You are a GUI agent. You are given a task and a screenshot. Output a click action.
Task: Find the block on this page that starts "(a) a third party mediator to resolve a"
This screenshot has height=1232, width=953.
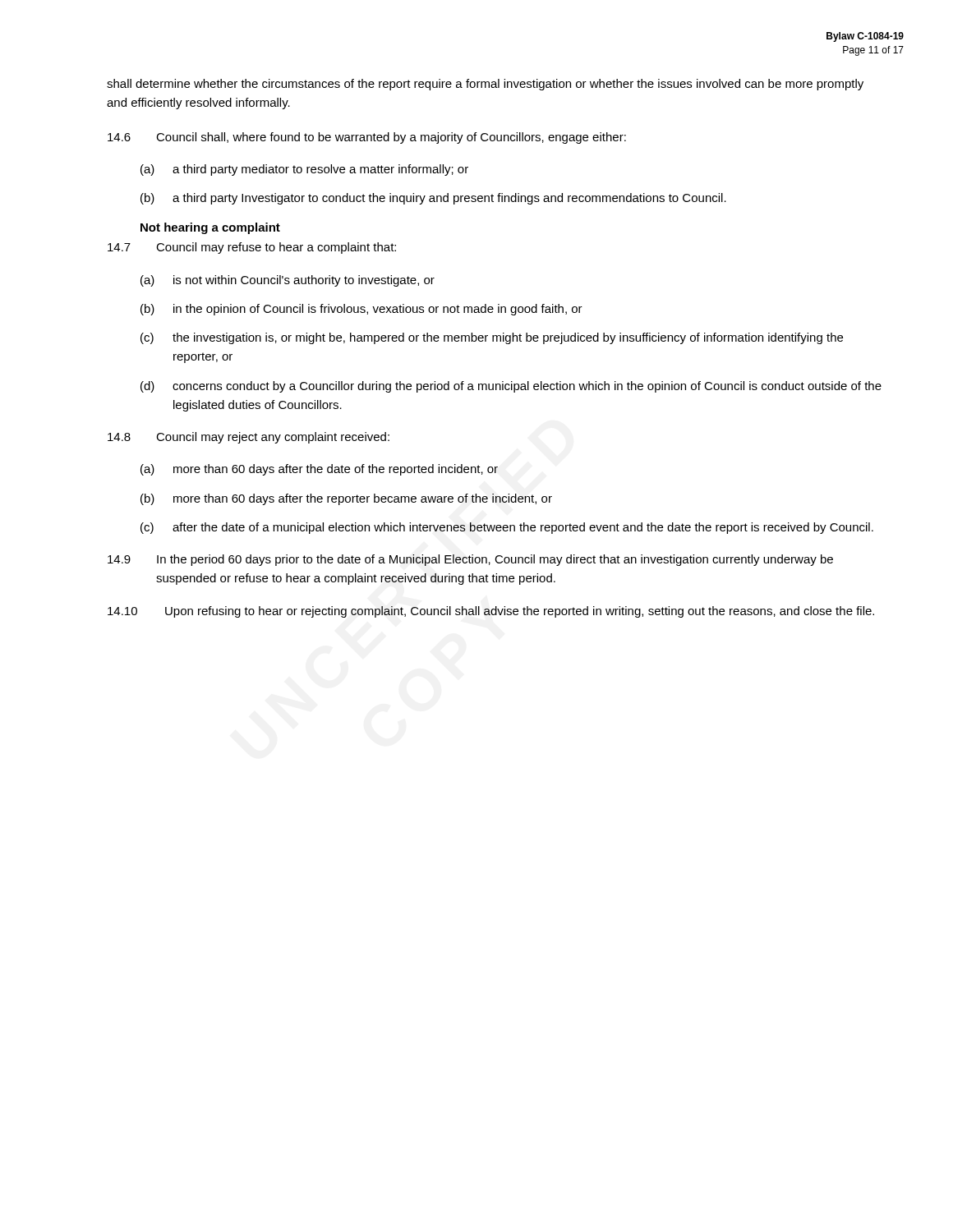coord(304,170)
